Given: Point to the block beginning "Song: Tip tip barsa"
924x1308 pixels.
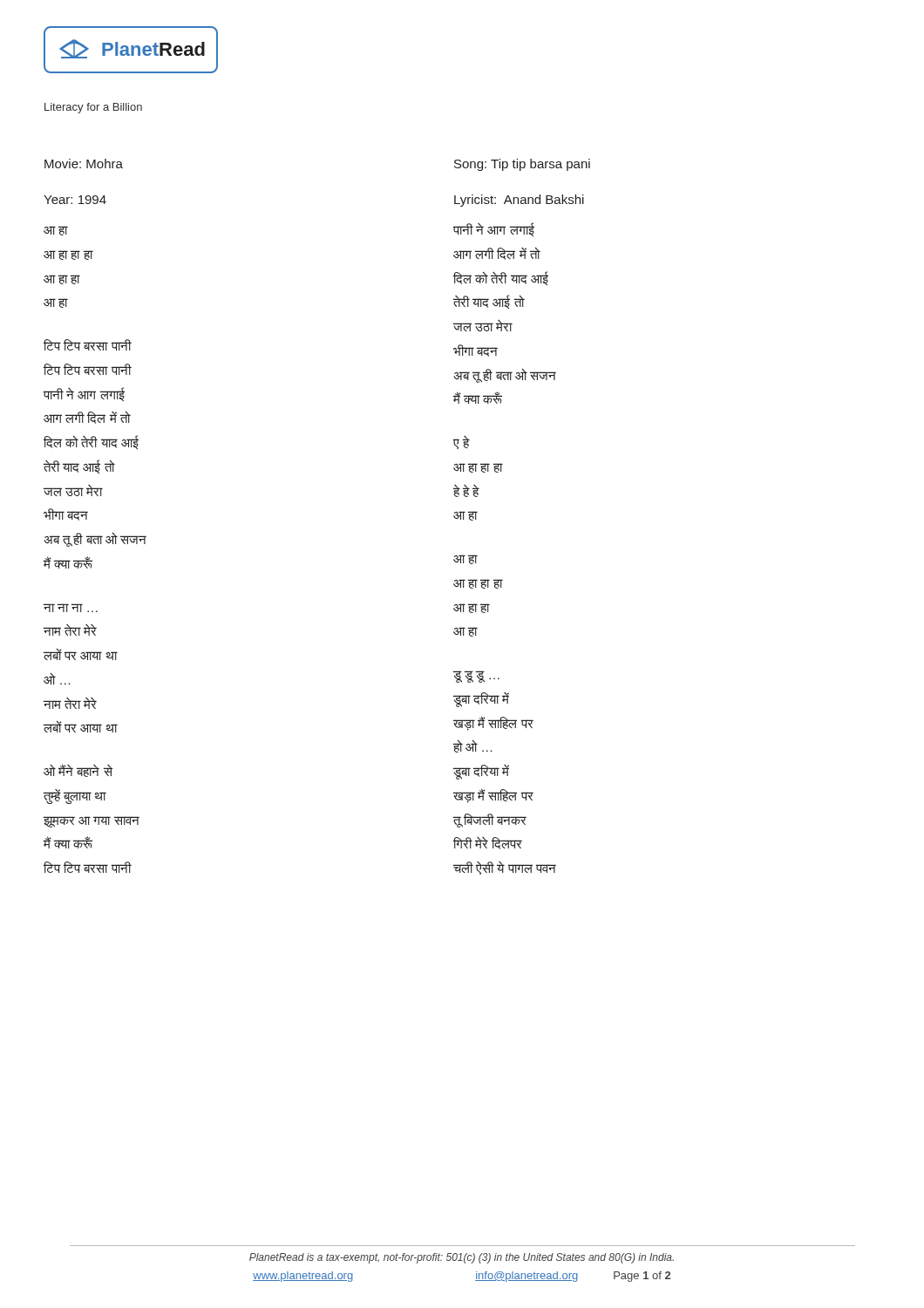Looking at the screenshot, I should 522,181.
